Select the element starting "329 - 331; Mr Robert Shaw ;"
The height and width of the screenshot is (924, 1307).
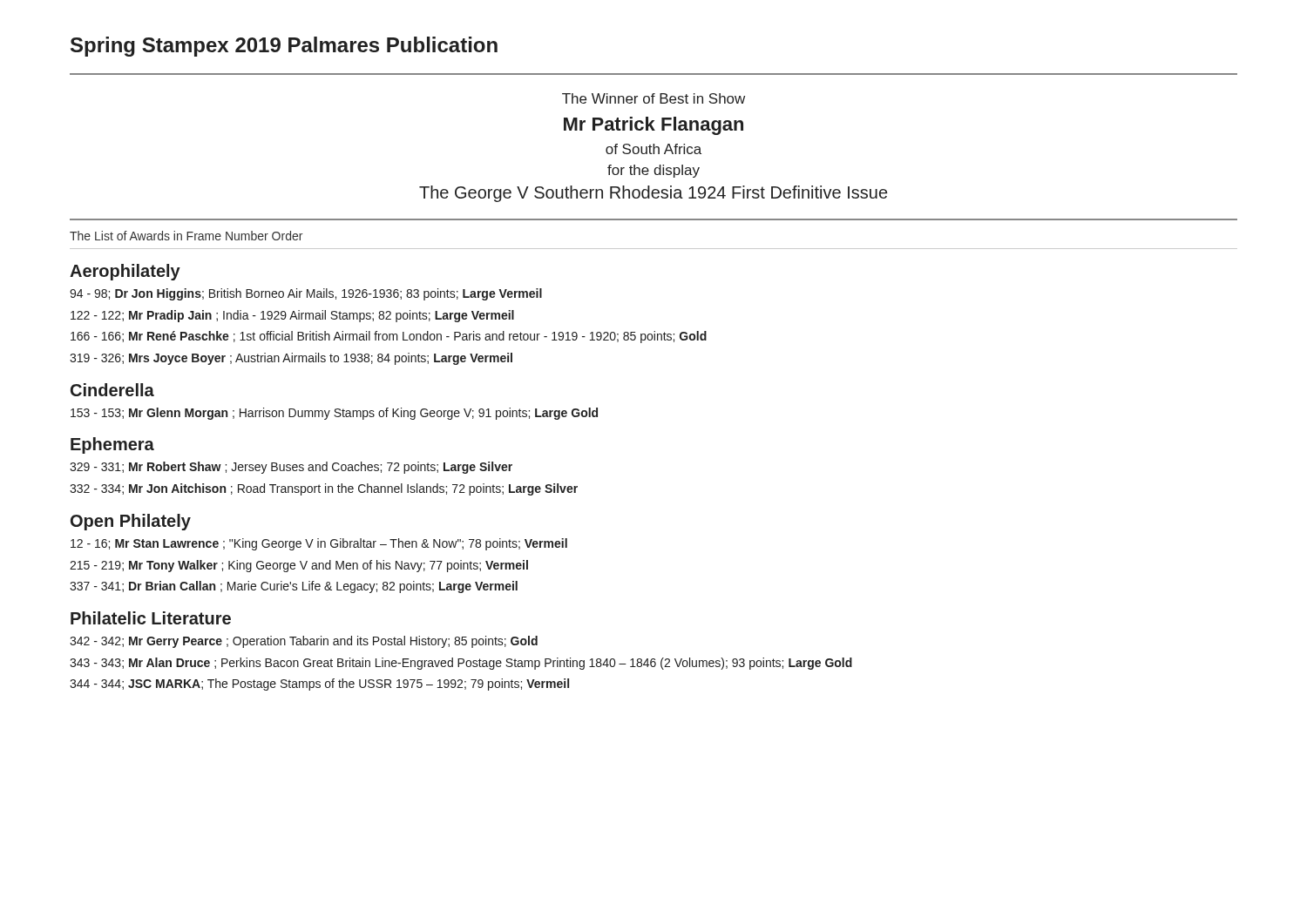(x=291, y=467)
